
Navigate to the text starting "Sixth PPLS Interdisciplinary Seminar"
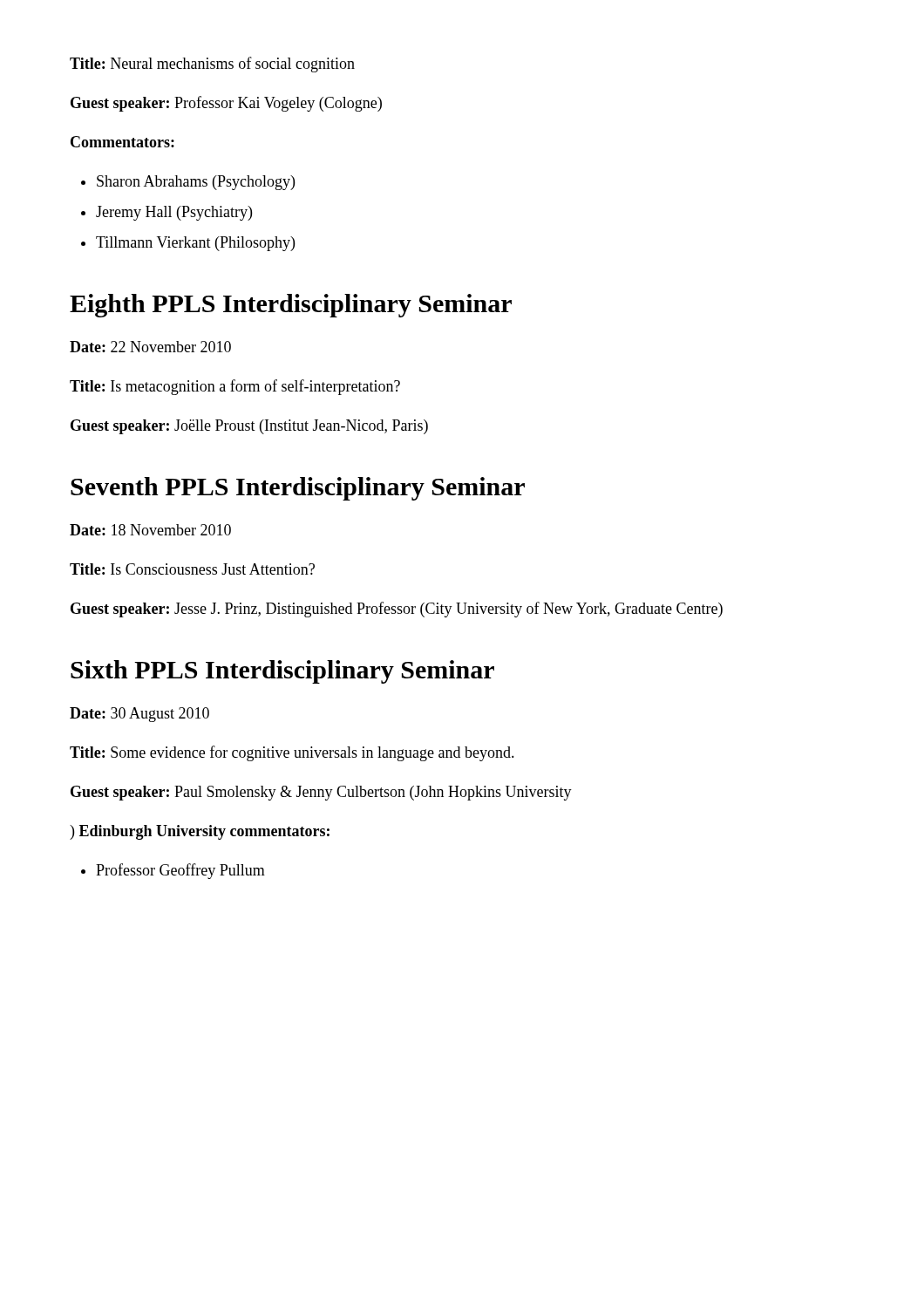(x=282, y=669)
